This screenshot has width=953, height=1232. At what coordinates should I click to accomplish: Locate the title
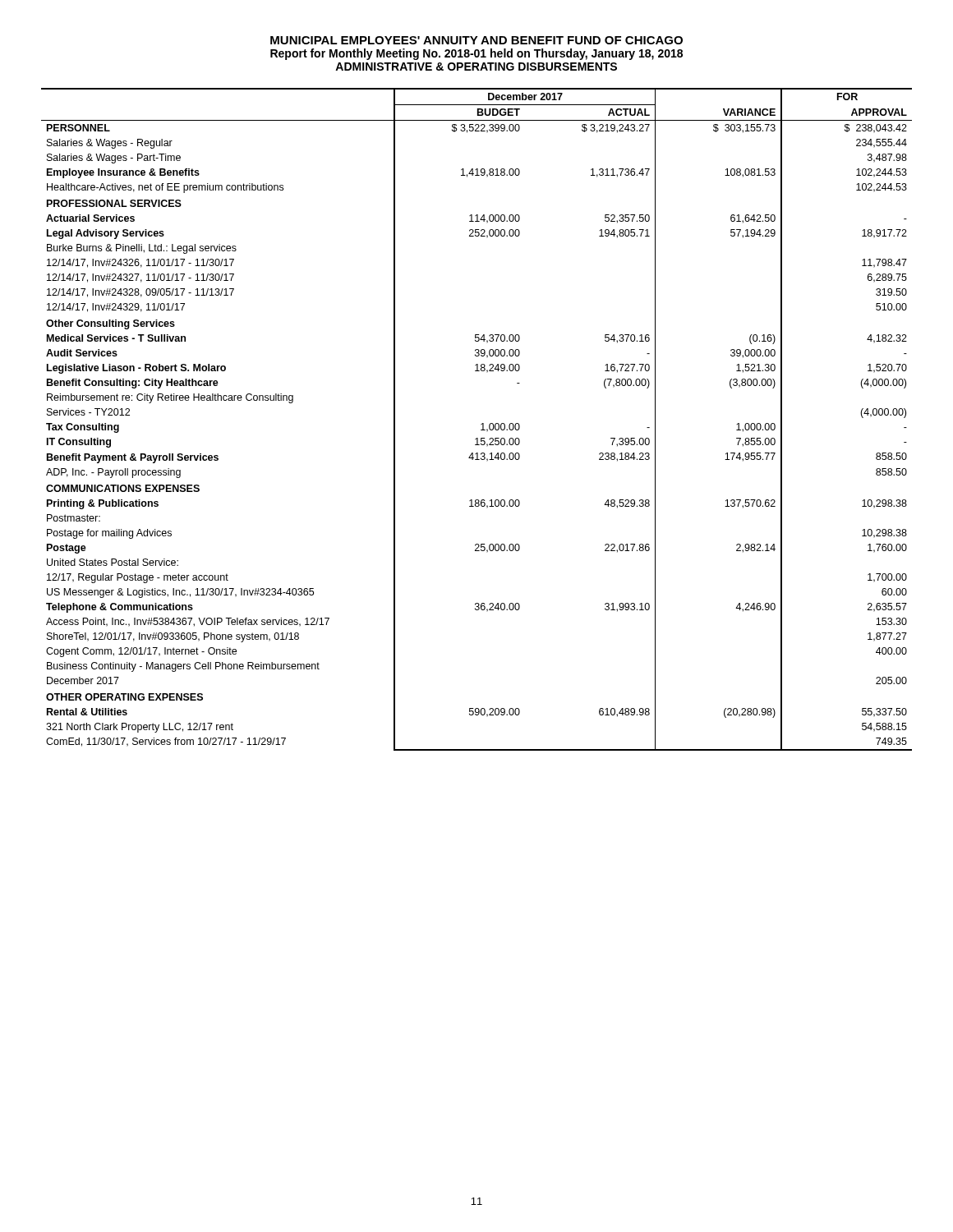[x=476, y=53]
